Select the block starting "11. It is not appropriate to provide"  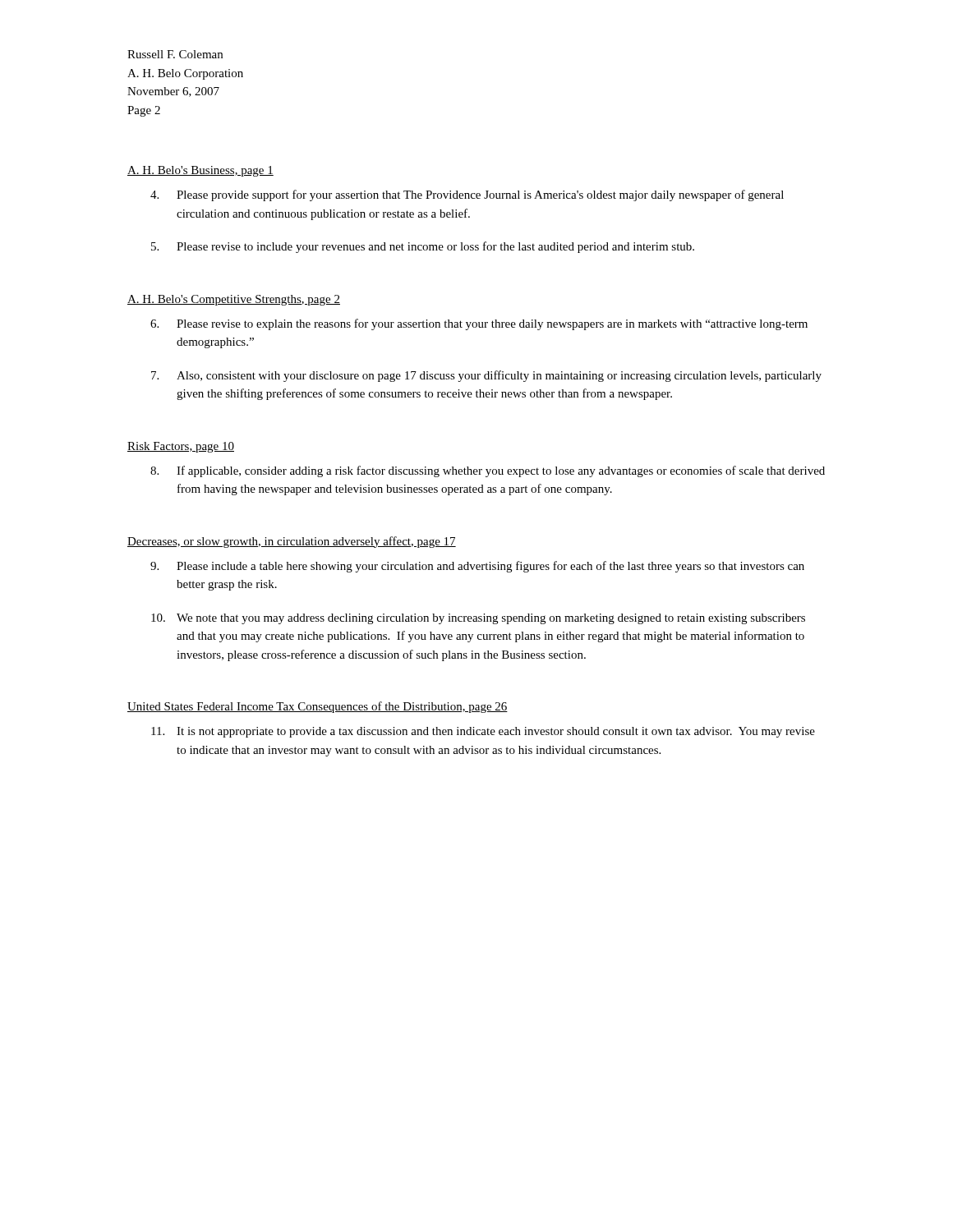tap(488, 740)
